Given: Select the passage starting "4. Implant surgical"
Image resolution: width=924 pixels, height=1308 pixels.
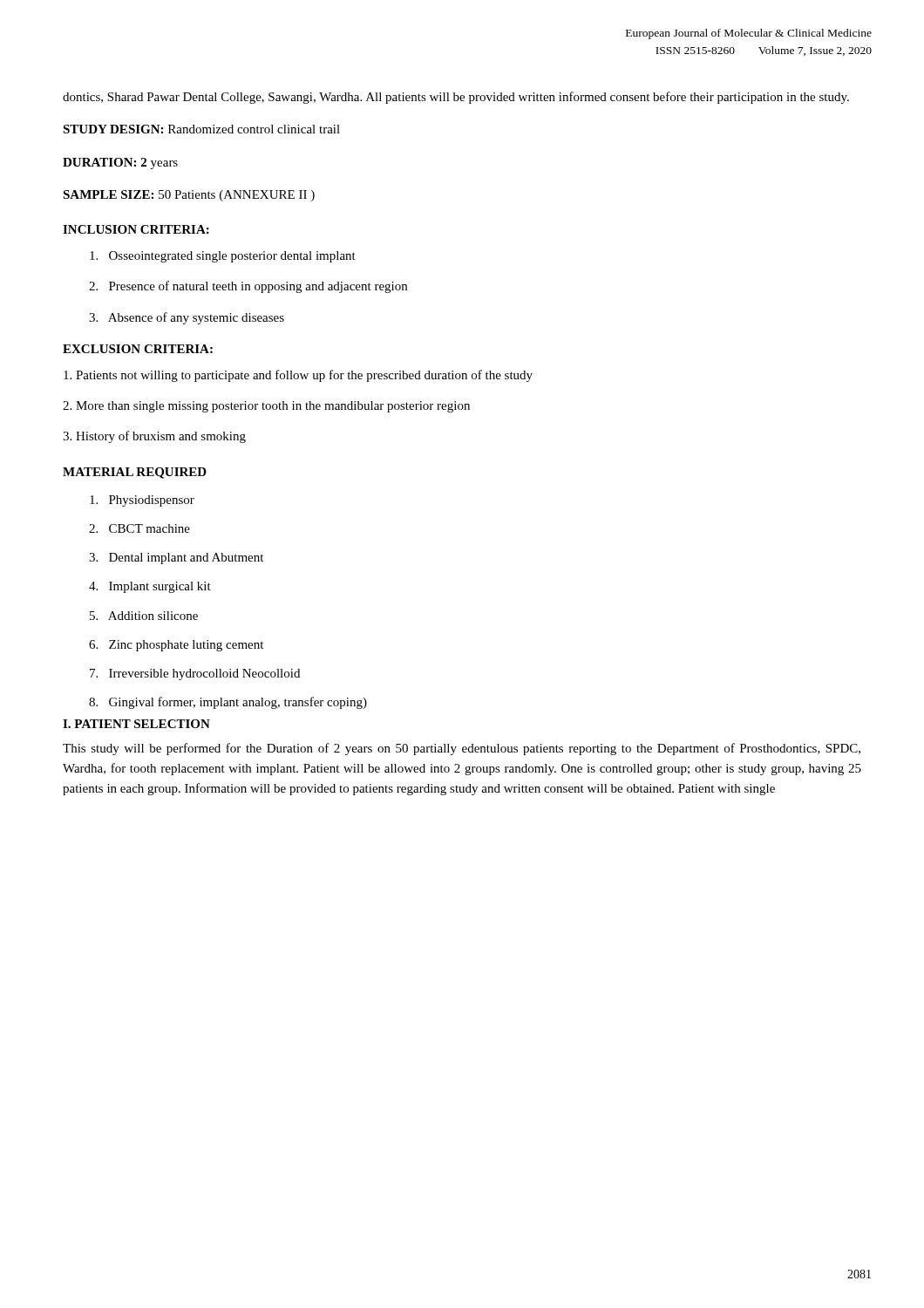Looking at the screenshot, I should (150, 586).
